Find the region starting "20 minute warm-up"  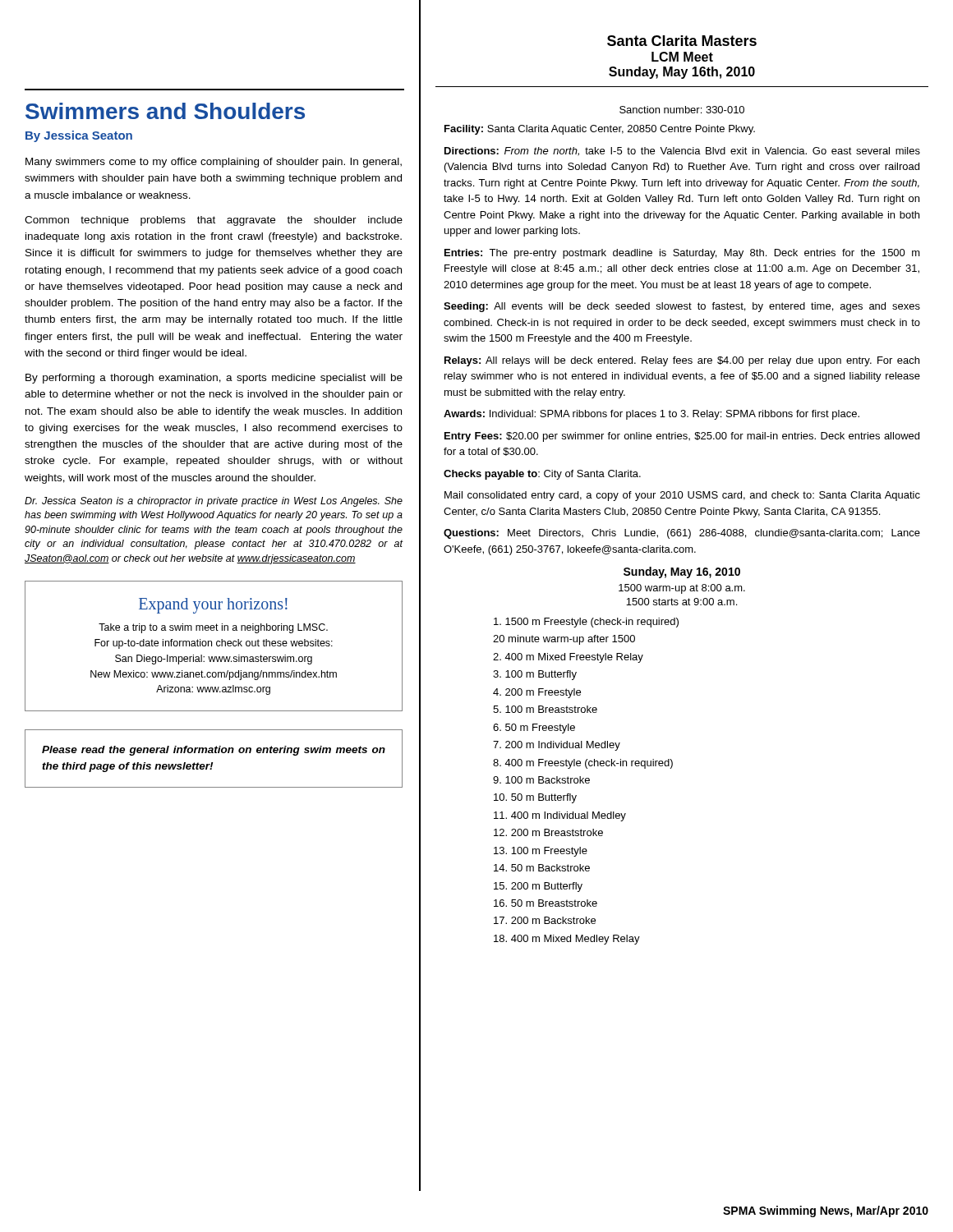(x=564, y=640)
